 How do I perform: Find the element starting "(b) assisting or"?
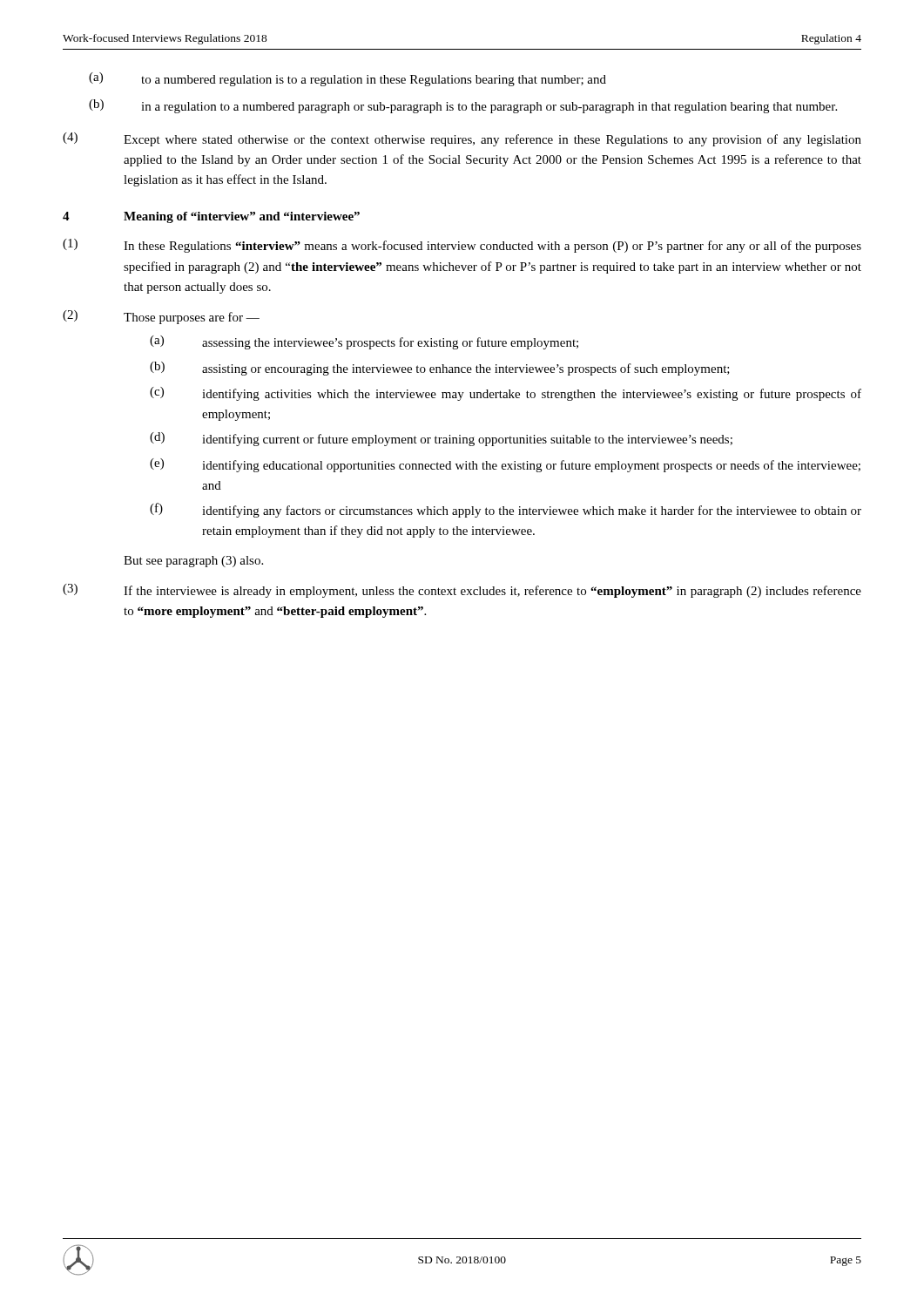462,369
